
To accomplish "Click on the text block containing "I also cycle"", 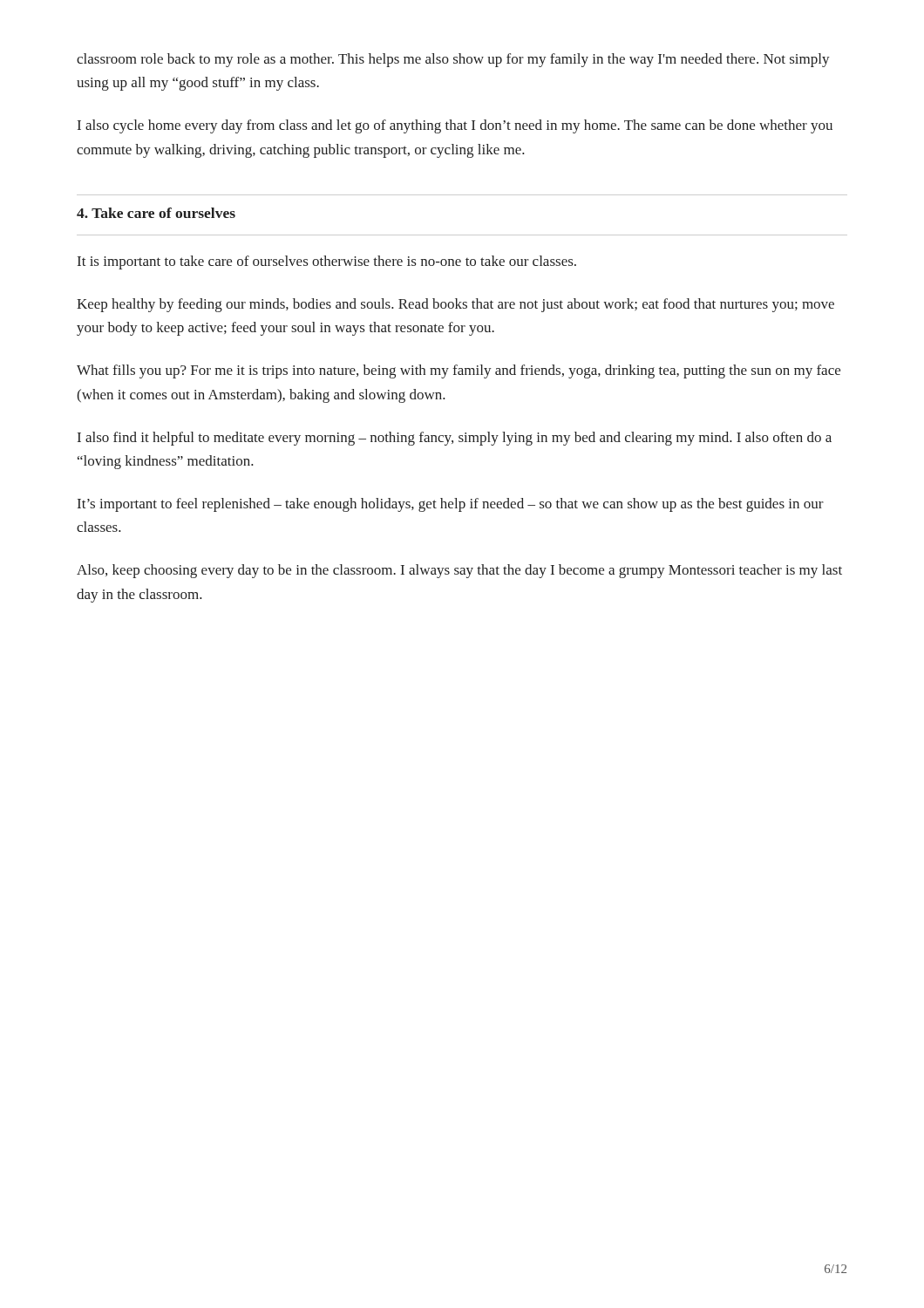I will (455, 137).
